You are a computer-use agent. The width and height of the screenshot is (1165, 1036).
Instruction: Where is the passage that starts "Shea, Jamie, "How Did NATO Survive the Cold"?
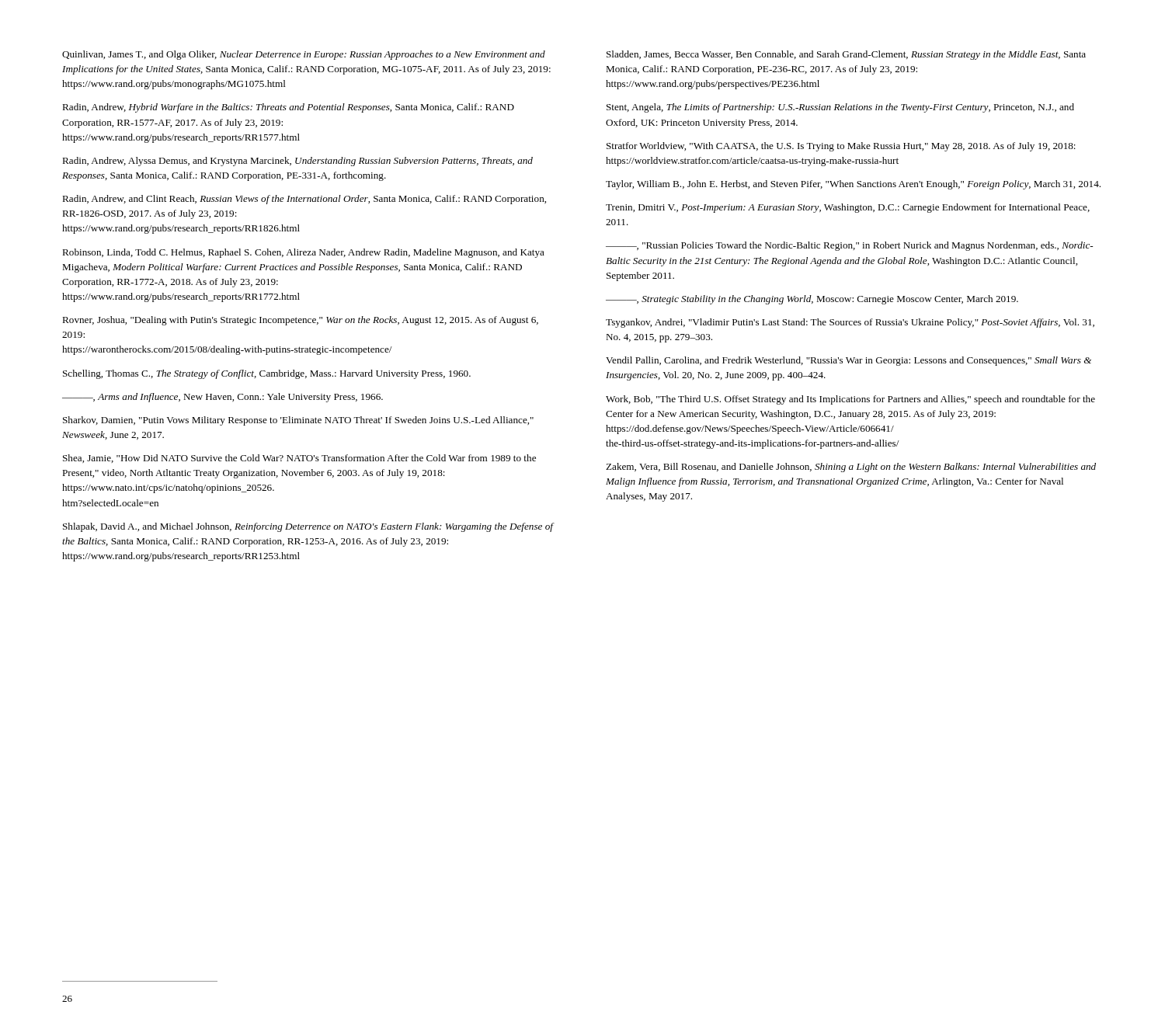pyautogui.click(x=299, y=480)
